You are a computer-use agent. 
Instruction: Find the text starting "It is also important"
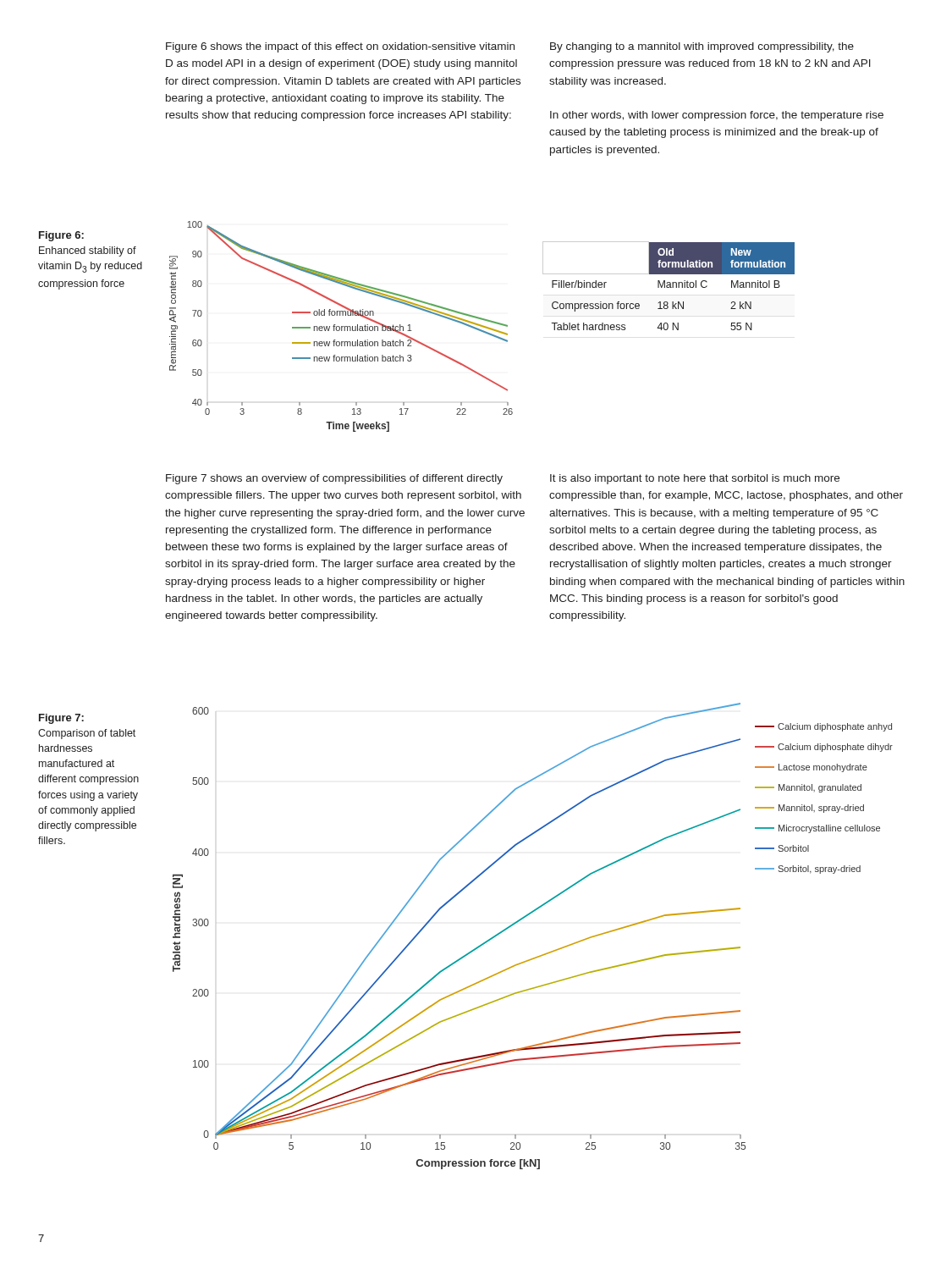point(727,546)
